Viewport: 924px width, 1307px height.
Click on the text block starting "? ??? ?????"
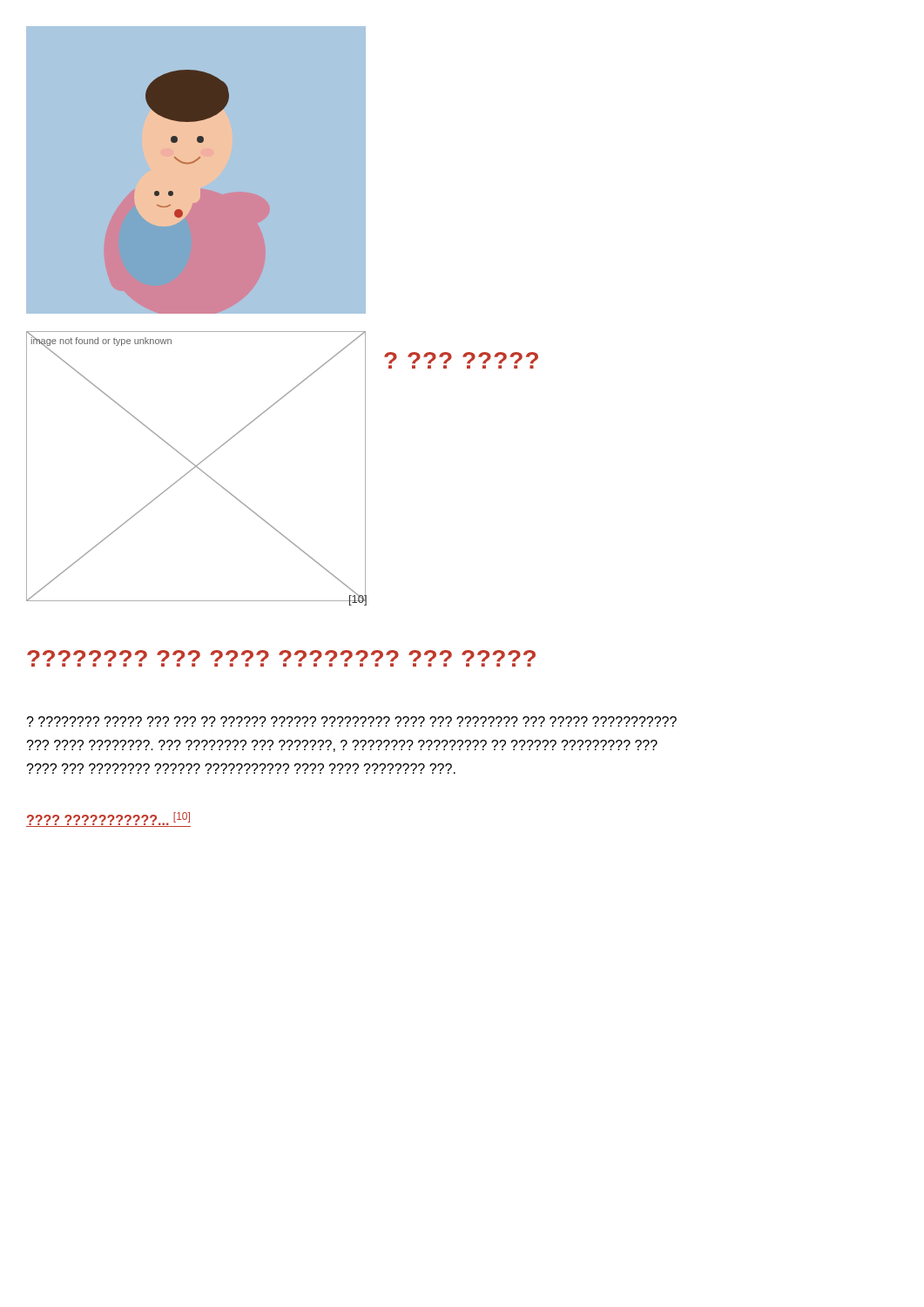tap(462, 360)
